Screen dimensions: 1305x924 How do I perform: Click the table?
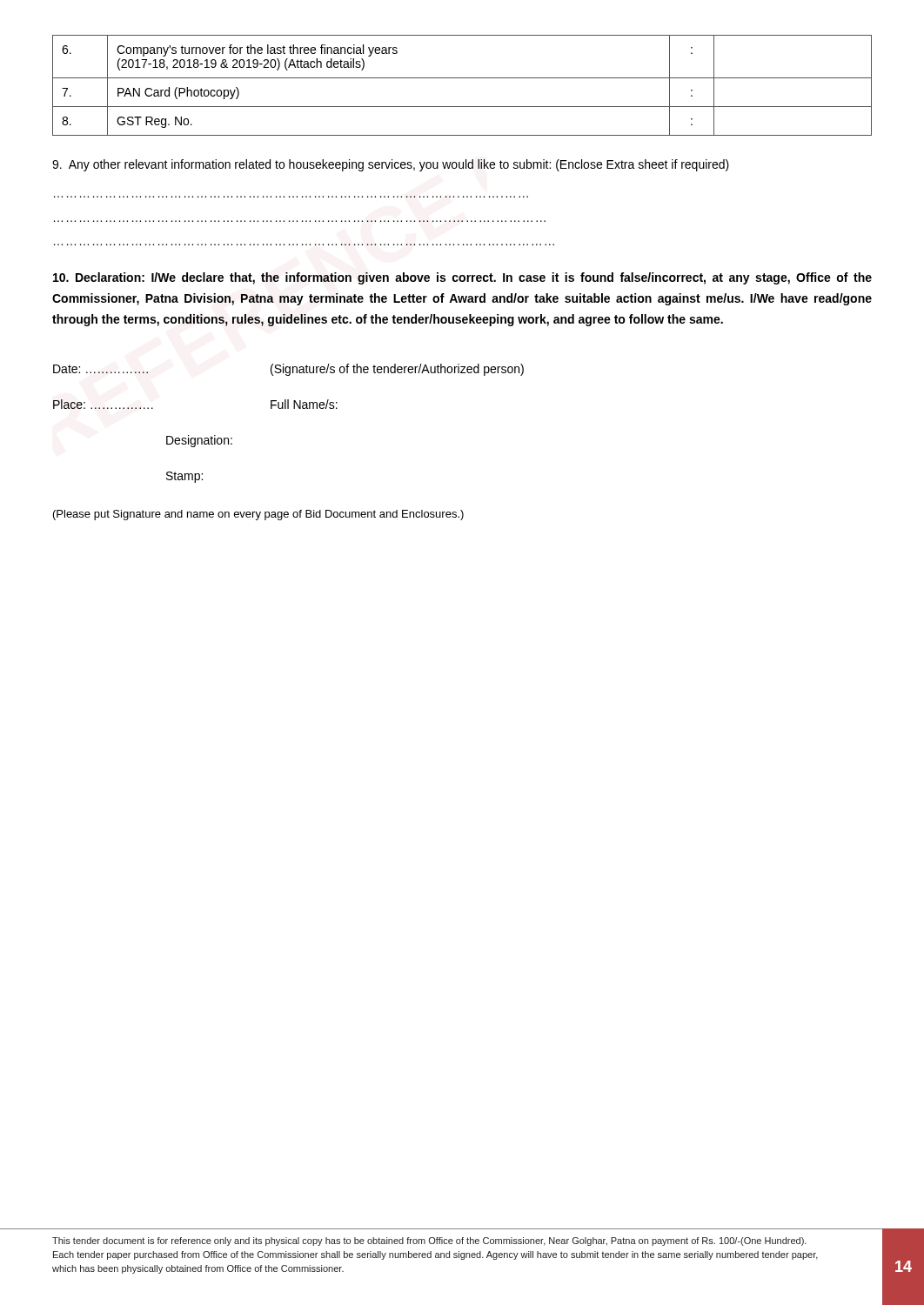click(462, 85)
